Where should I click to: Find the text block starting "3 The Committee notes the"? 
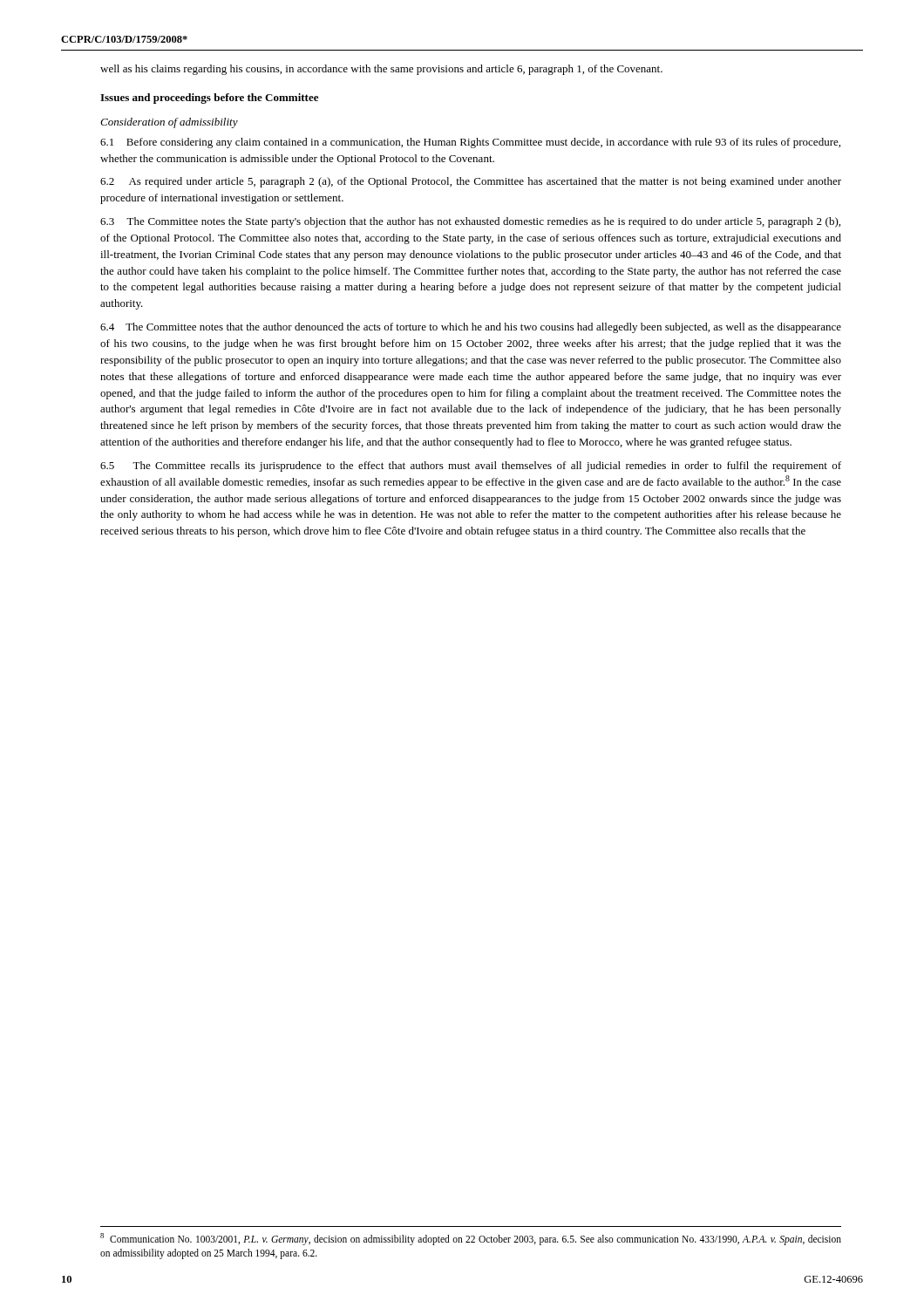point(471,262)
